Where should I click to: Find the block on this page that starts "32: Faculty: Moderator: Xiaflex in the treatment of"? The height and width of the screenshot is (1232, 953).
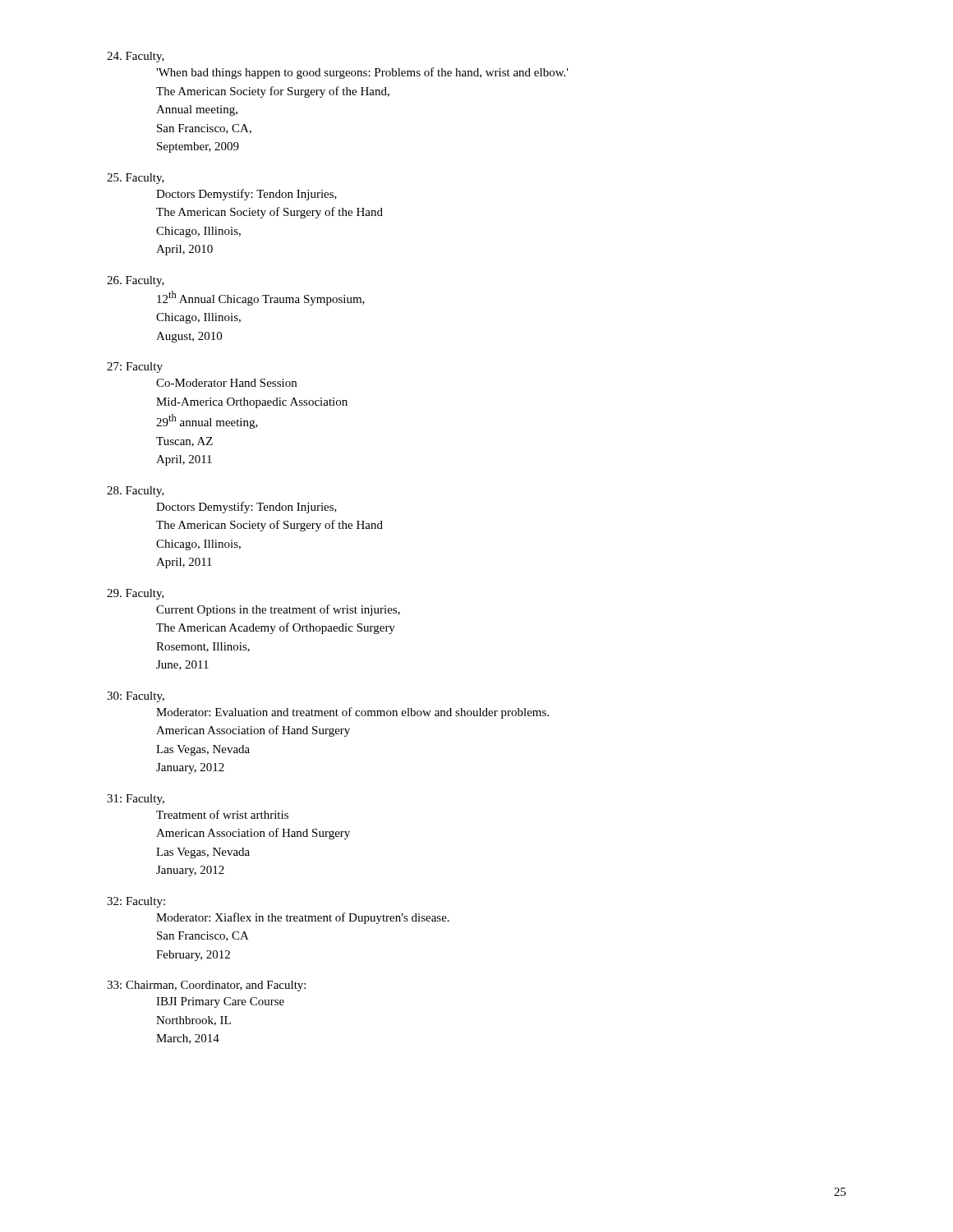coord(136,902)
